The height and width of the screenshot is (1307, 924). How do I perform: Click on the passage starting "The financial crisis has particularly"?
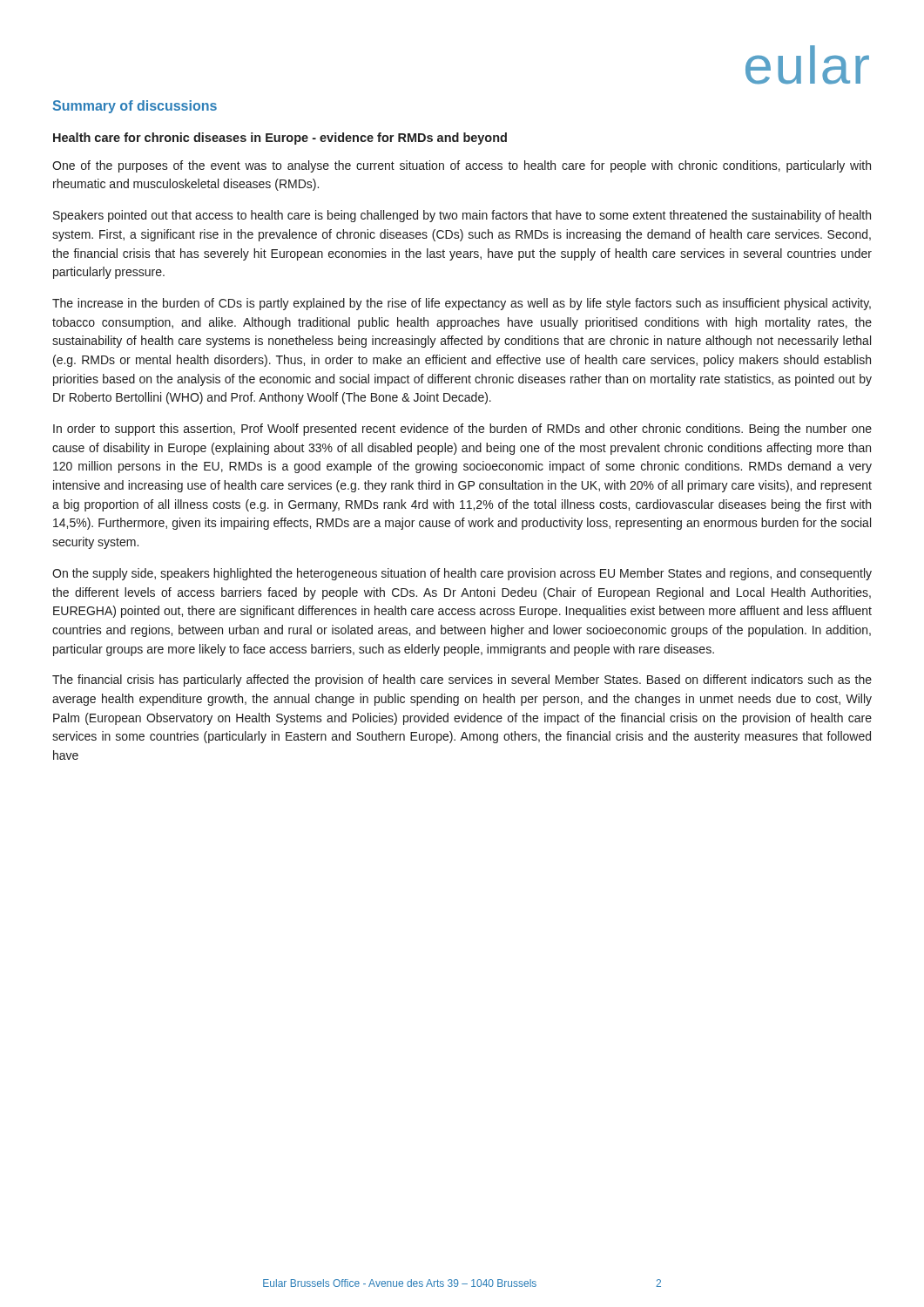point(462,718)
